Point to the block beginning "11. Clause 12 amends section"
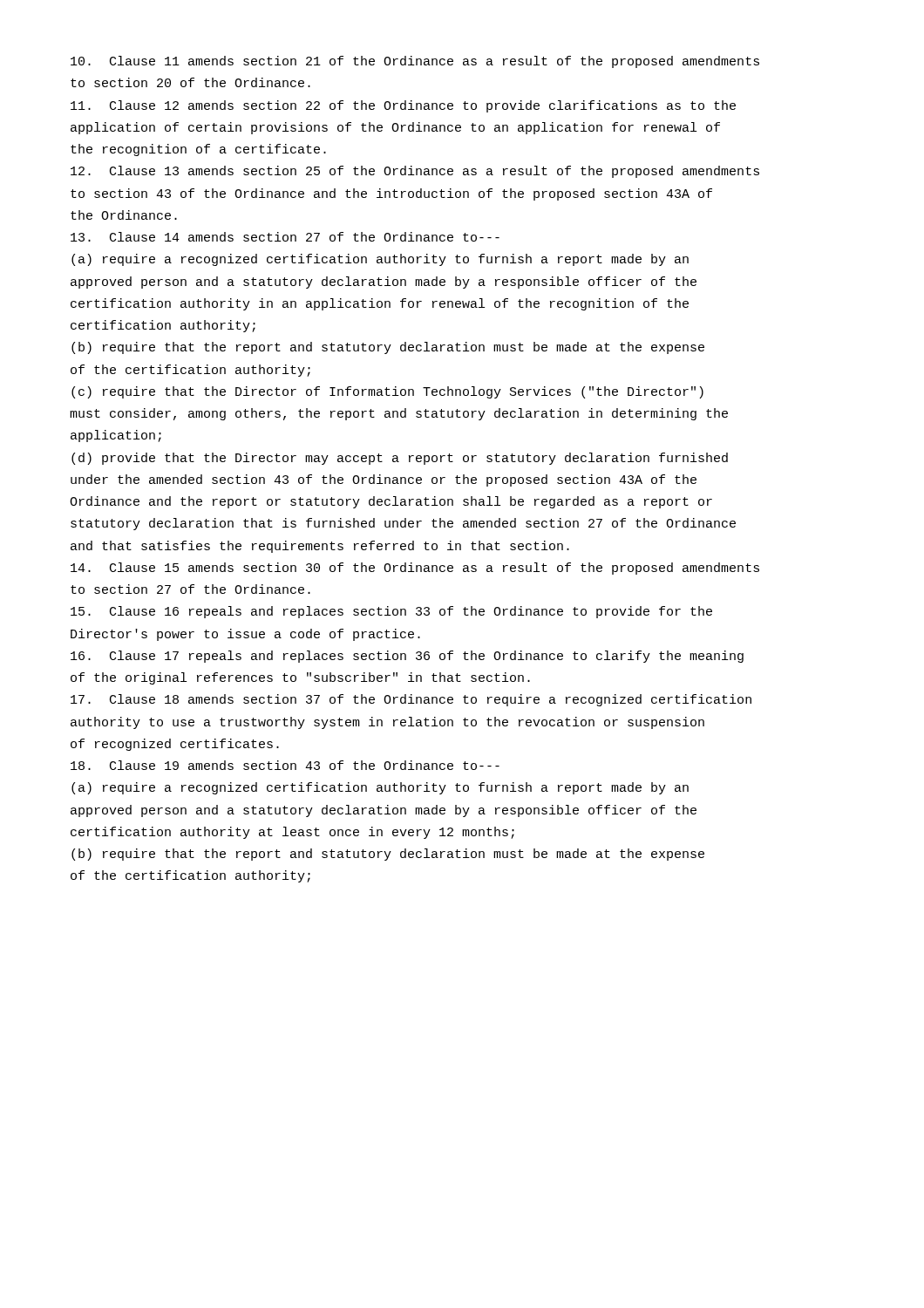This screenshot has width=924, height=1308. coord(462,129)
